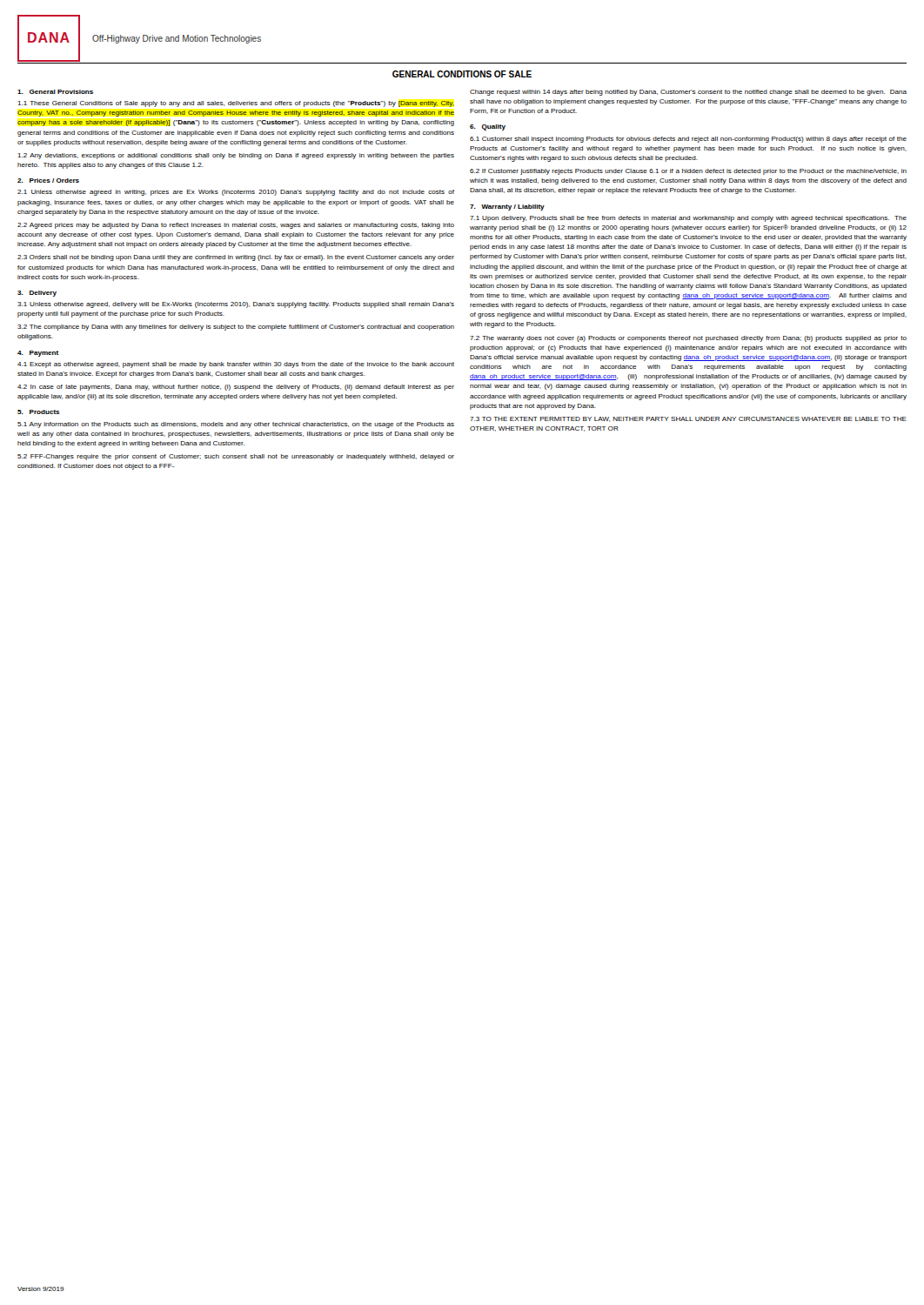Find the block on this page that starts "2 In case of late payments, Dana"
Viewport: 924px width, 1305px height.
pos(236,392)
